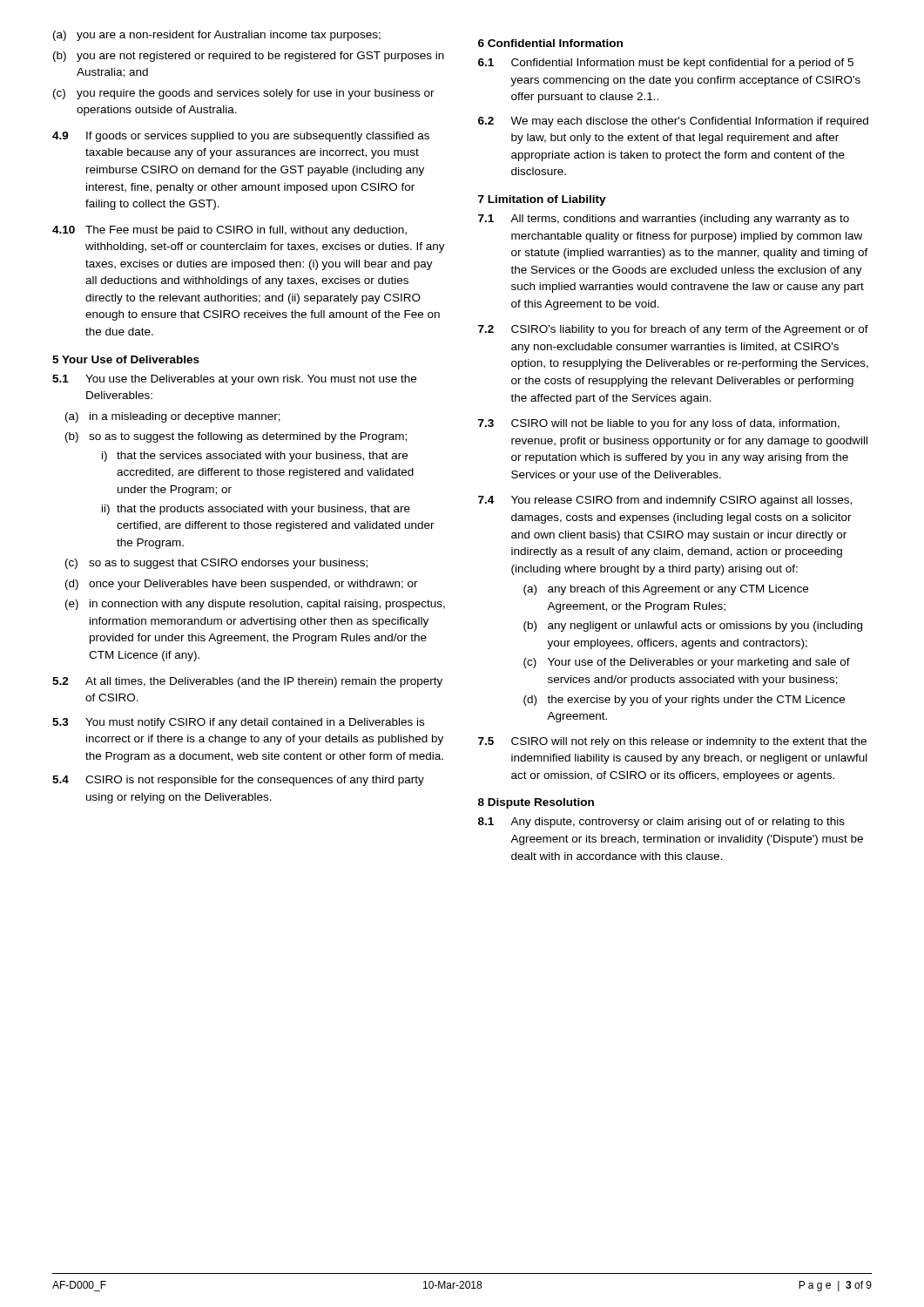Click on the list item with the text "7.5 CSIRO will not rely on this release"

[675, 758]
